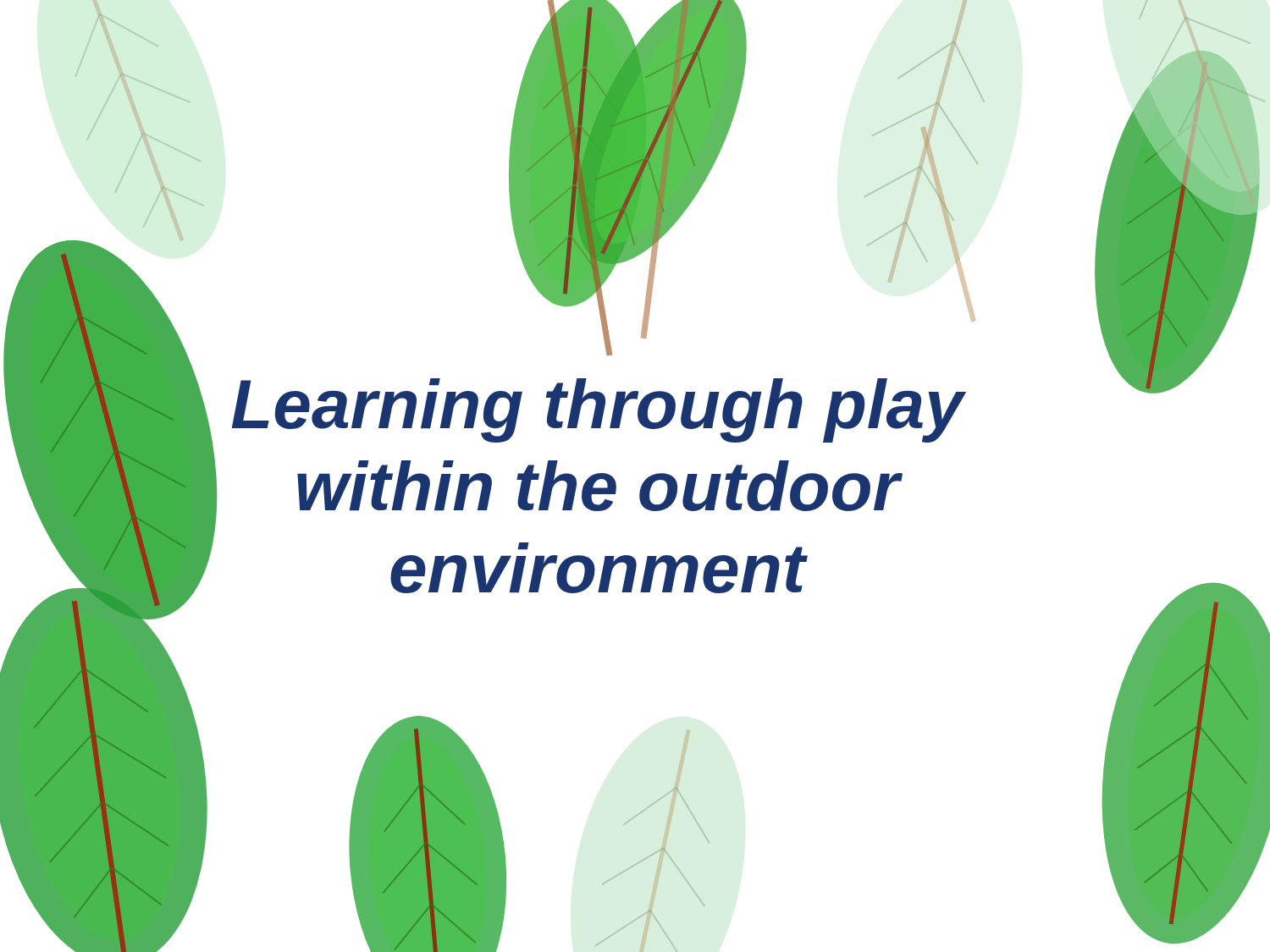Navigate to the text block starting "Learning through playwithin the outdoorenvironment"
Screen dimensions: 952x1270
tap(597, 486)
